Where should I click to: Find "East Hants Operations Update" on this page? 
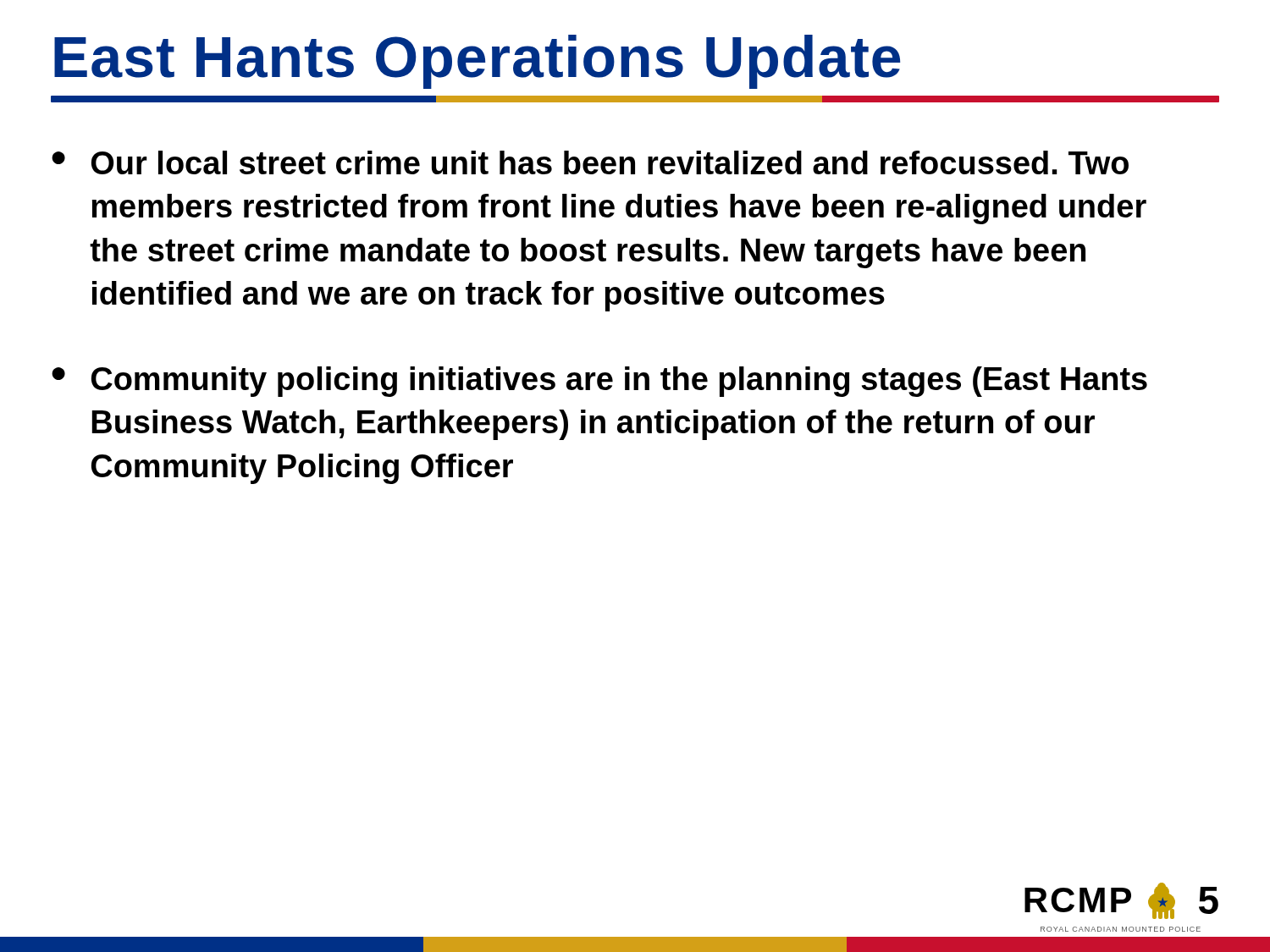click(x=635, y=64)
